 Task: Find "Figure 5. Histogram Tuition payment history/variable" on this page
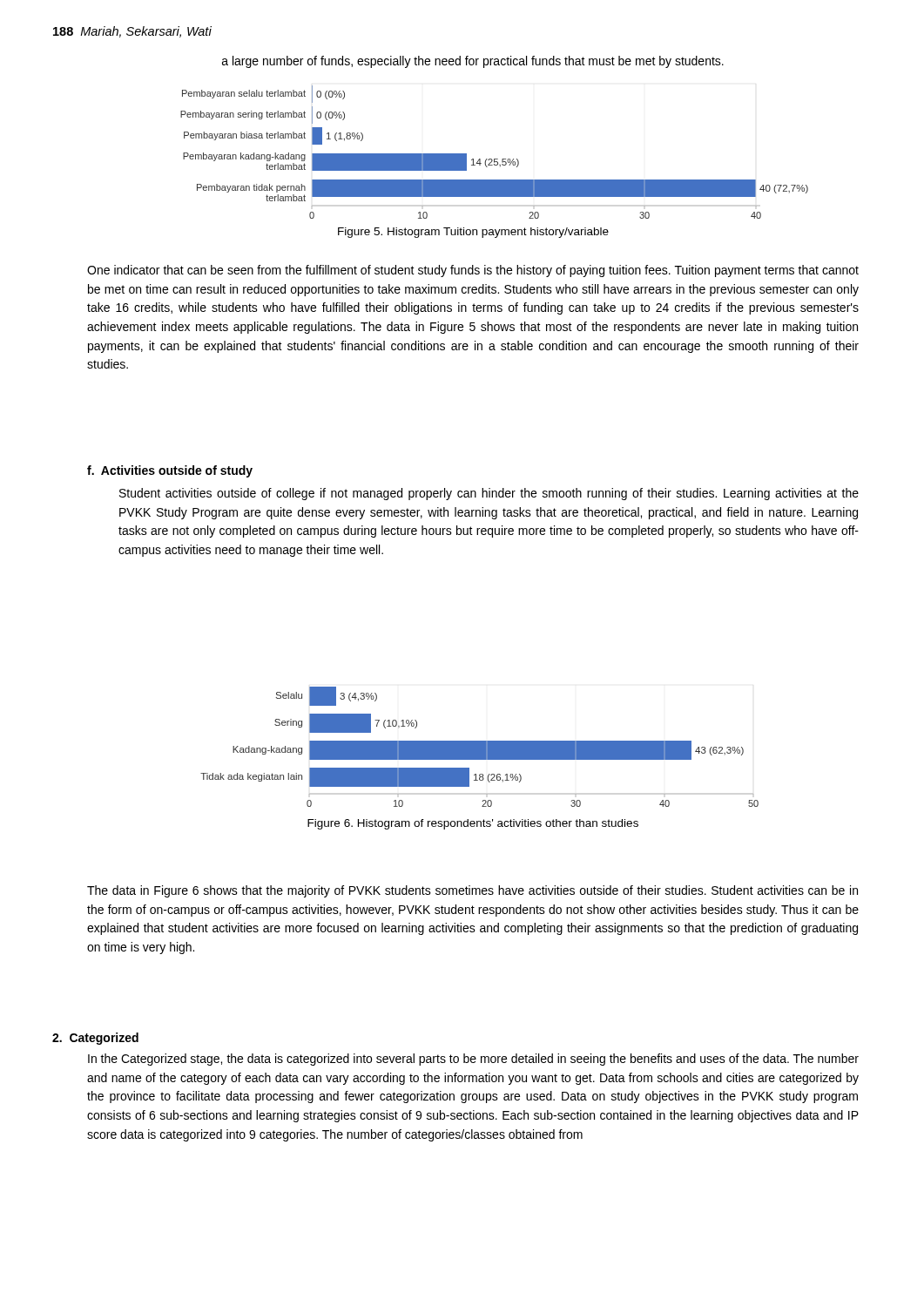473,231
